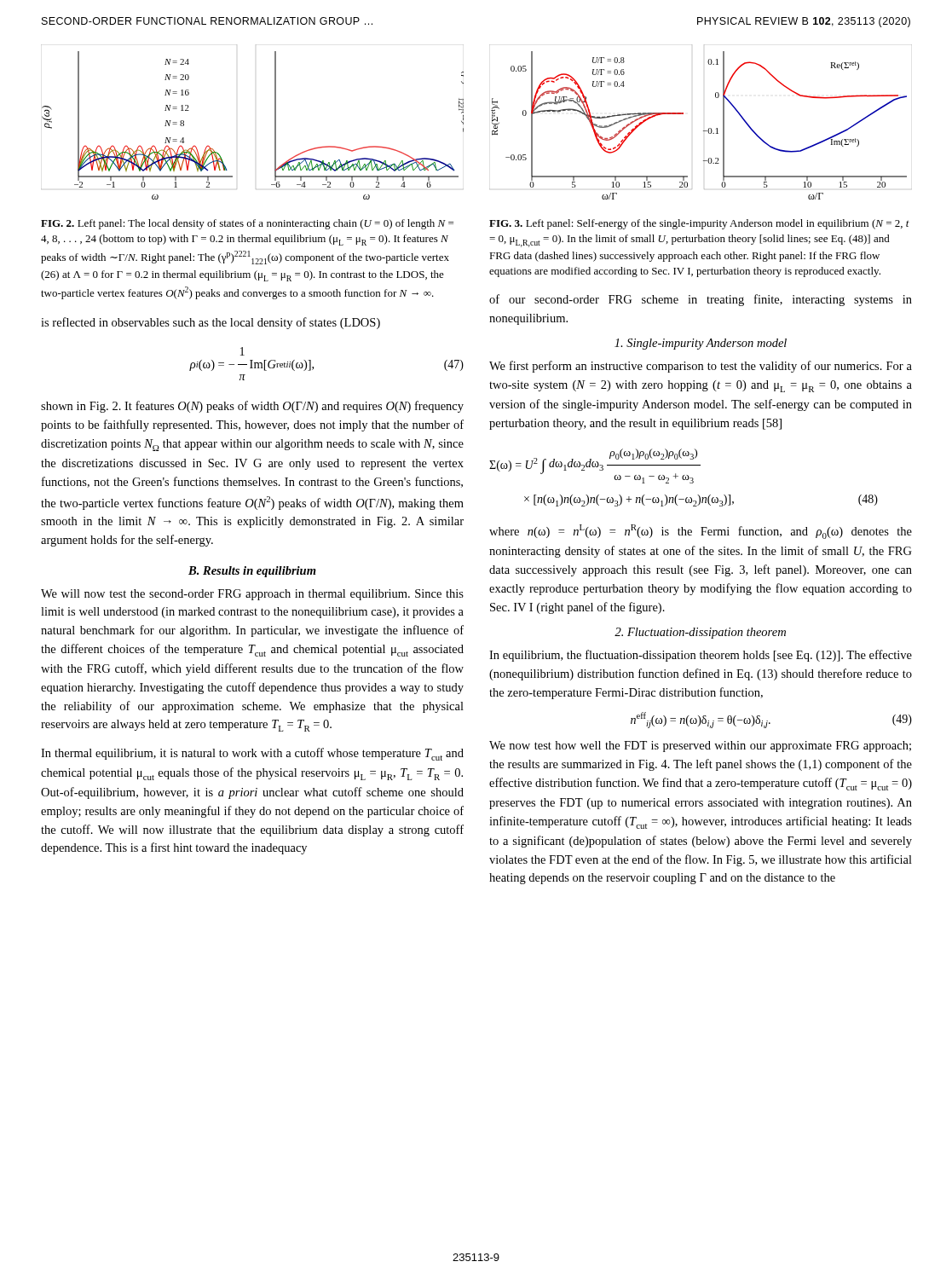
Task: Find the text block that reads "shown in Fig. 2. It"
Action: point(252,474)
